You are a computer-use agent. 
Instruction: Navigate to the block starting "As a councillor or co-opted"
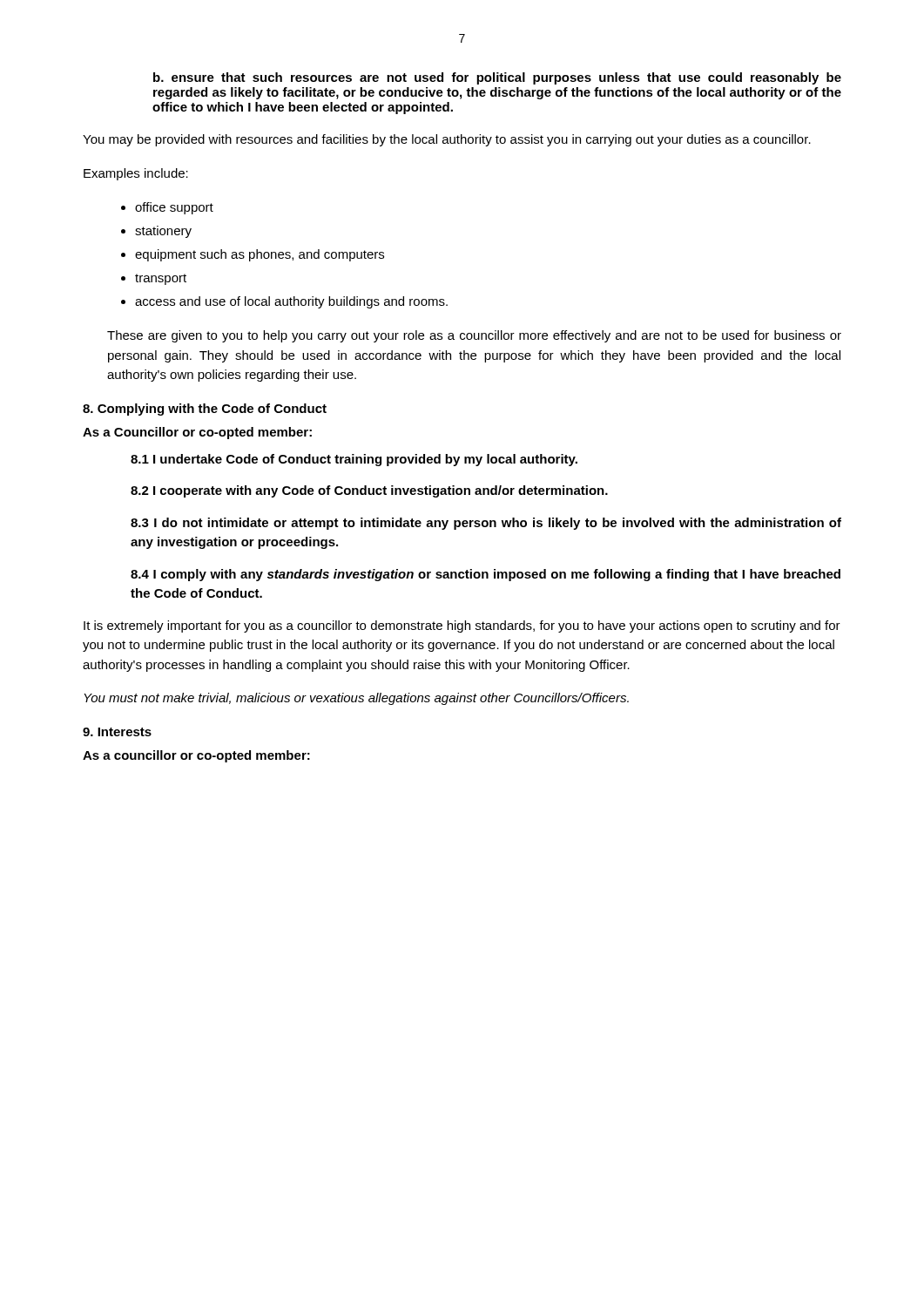(x=197, y=755)
